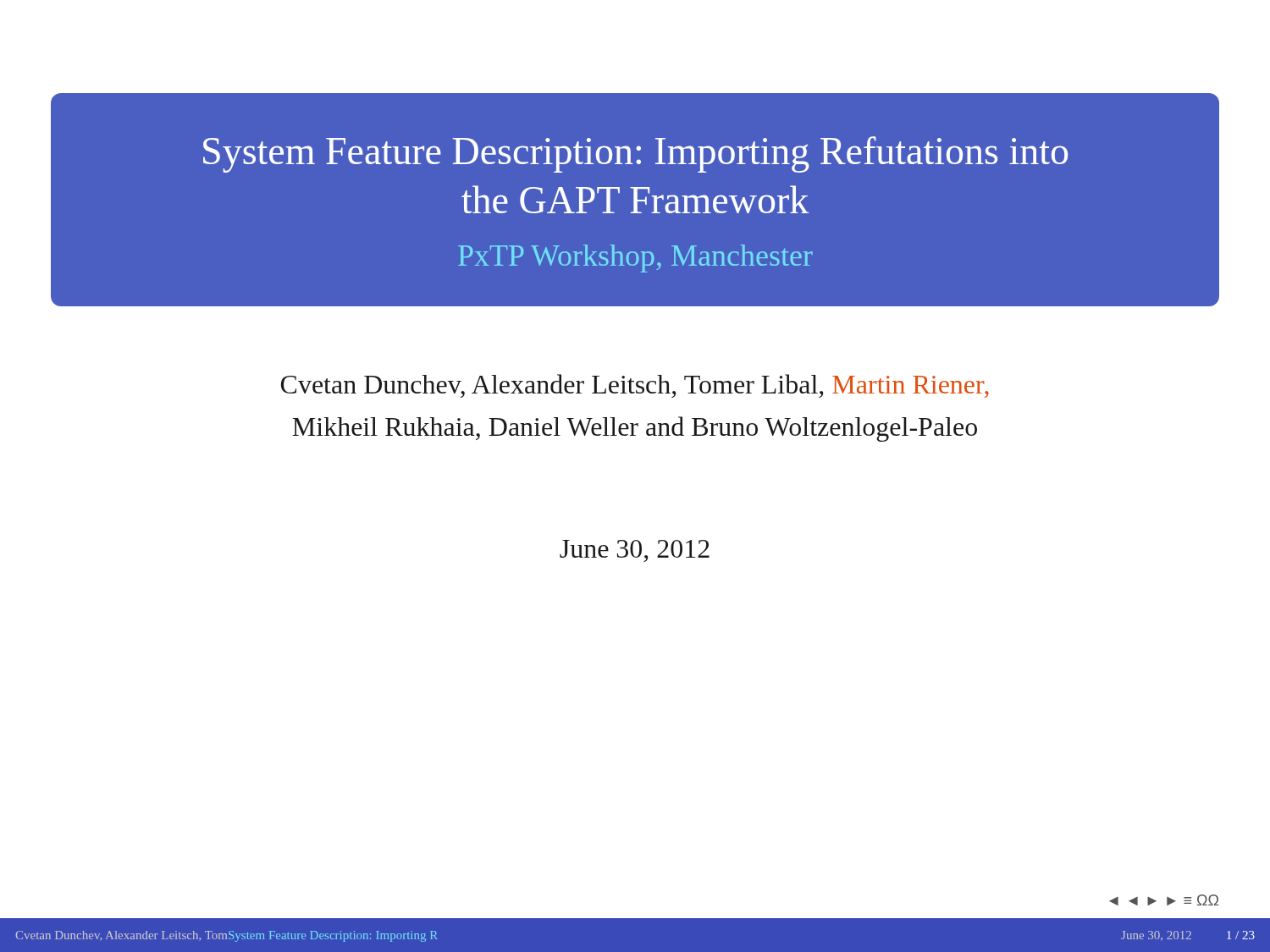Navigate to the passage starting "System Feature Description: Importing Refutations"
The height and width of the screenshot is (952, 1270).
coord(635,201)
